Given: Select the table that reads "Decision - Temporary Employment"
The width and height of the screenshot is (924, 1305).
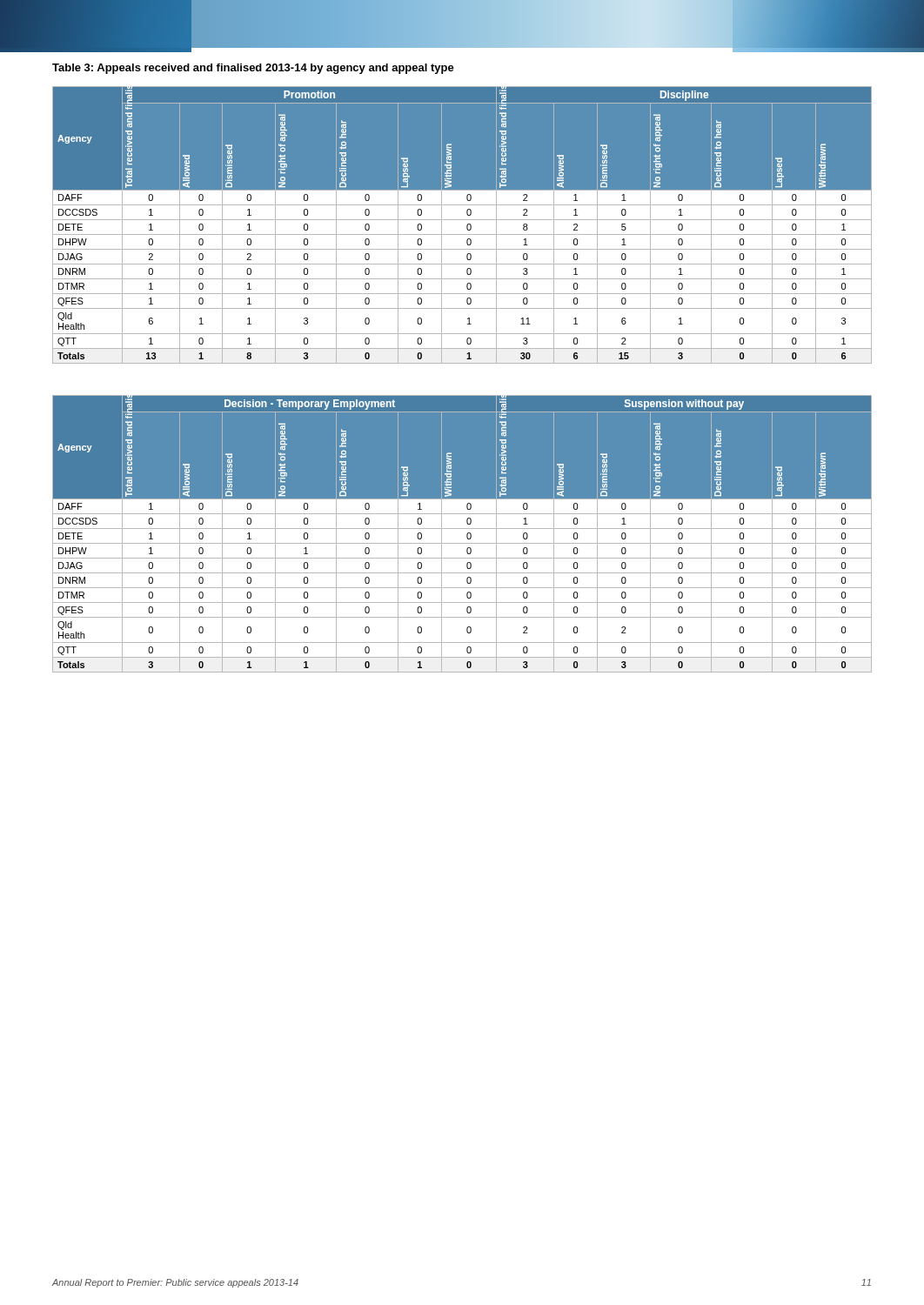Looking at the screenshot, I should (x=462, y=534).
